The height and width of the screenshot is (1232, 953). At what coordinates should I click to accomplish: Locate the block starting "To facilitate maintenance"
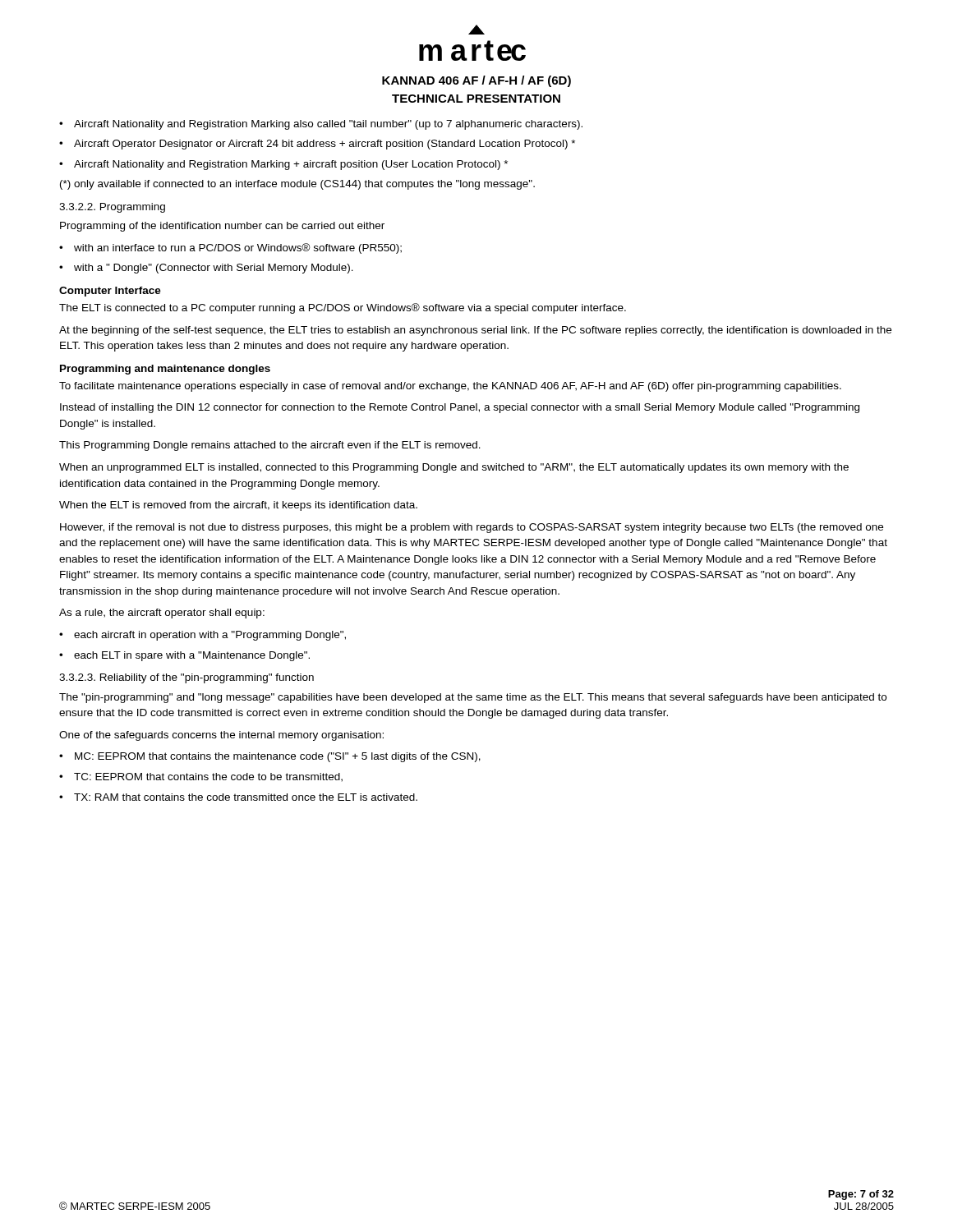(x=451, y=385)
